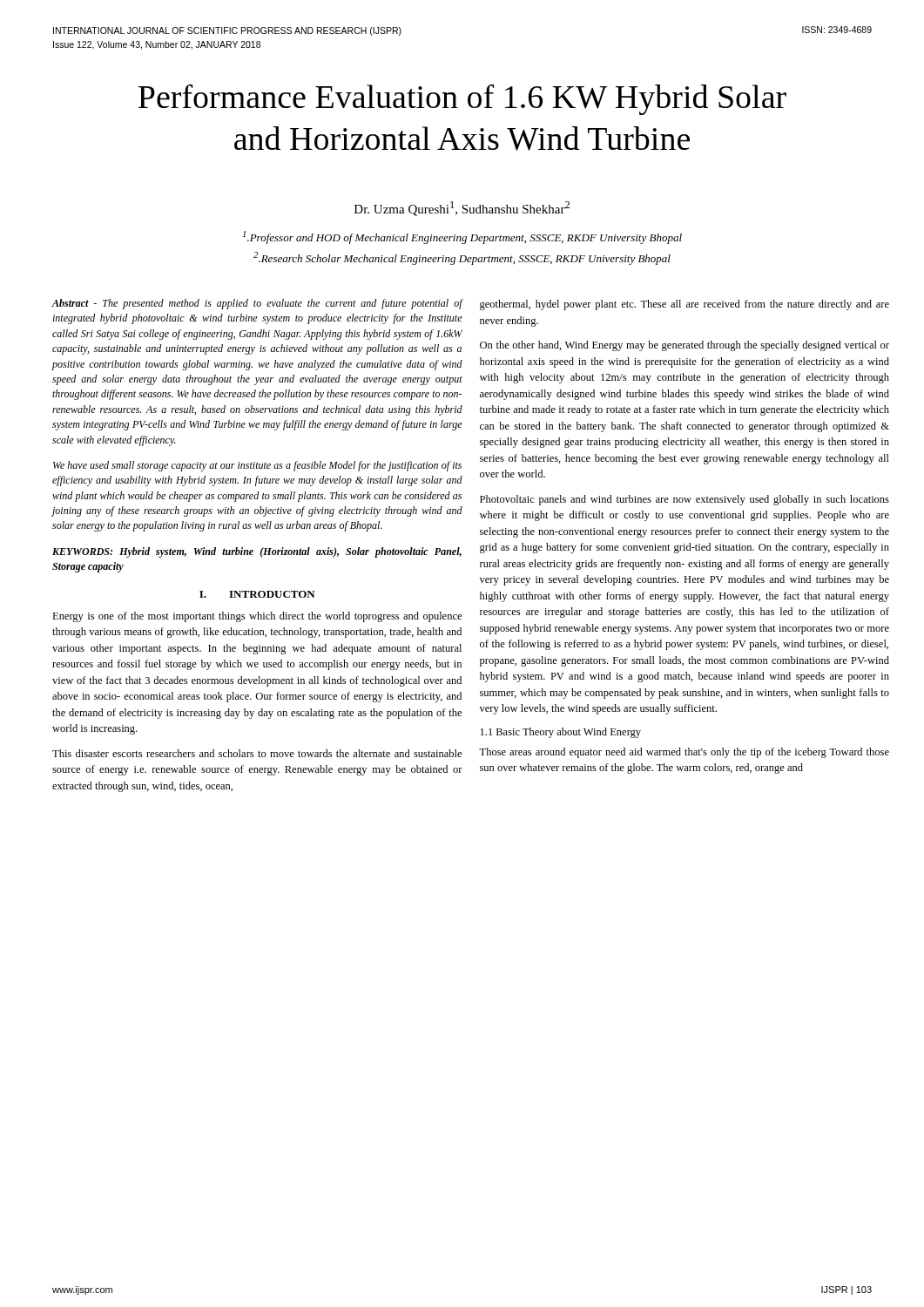This screenshot has height=1307, width=924.
Task: Click the passage that begins "Energy is one of the"
Action: (x=257, y=672)
